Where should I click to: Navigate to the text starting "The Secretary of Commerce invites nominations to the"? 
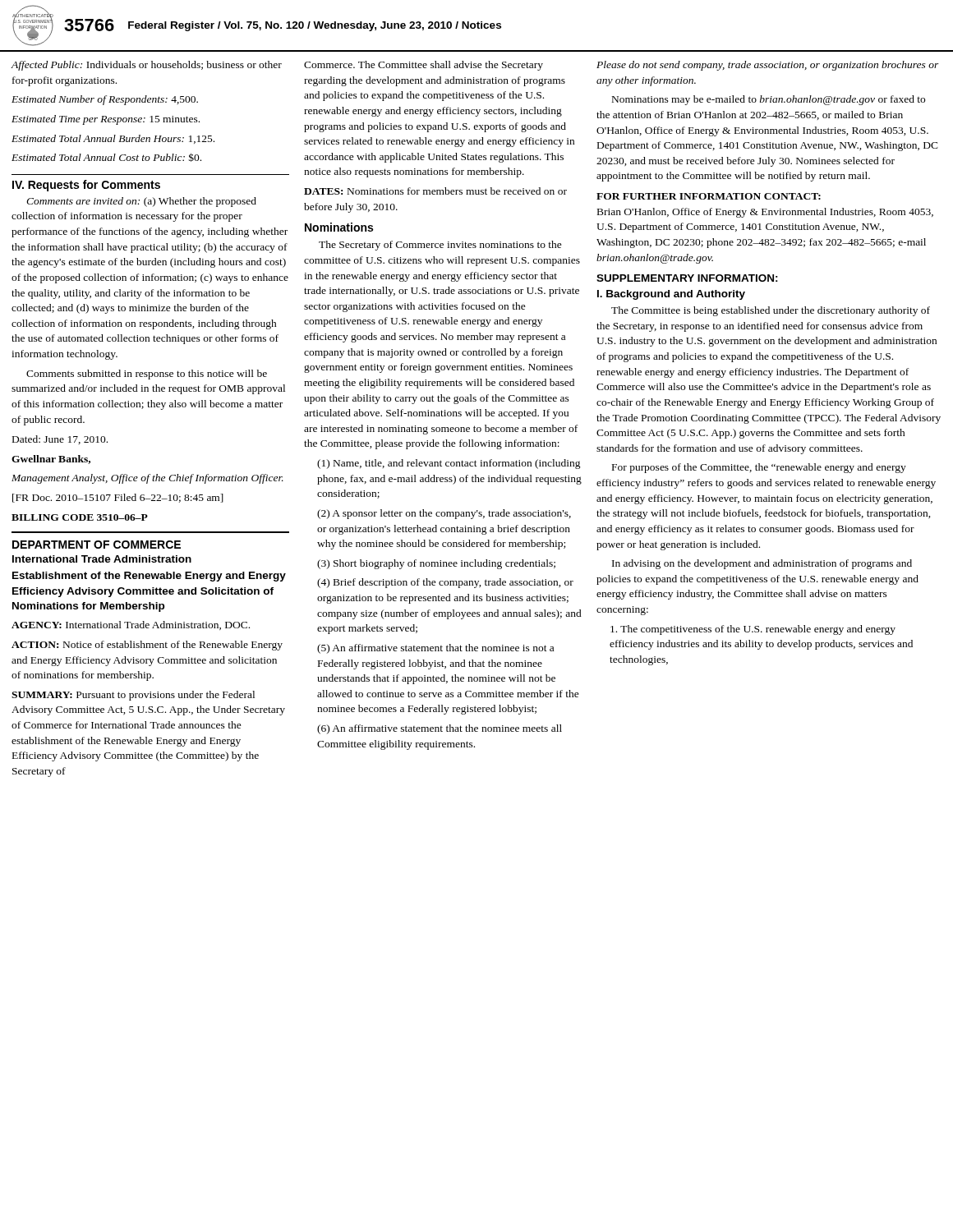point(443,345)
